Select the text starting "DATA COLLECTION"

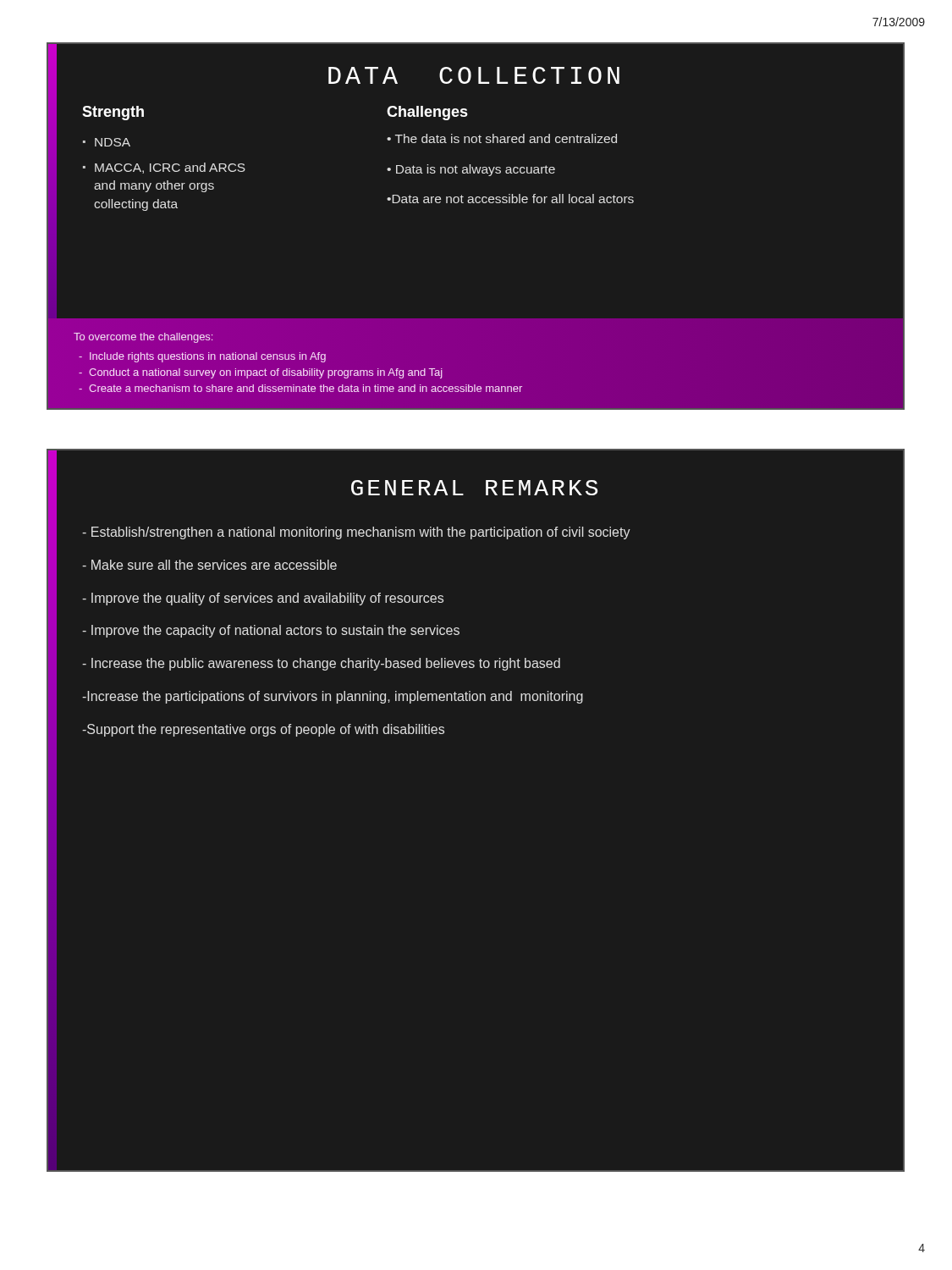(476, 77)
